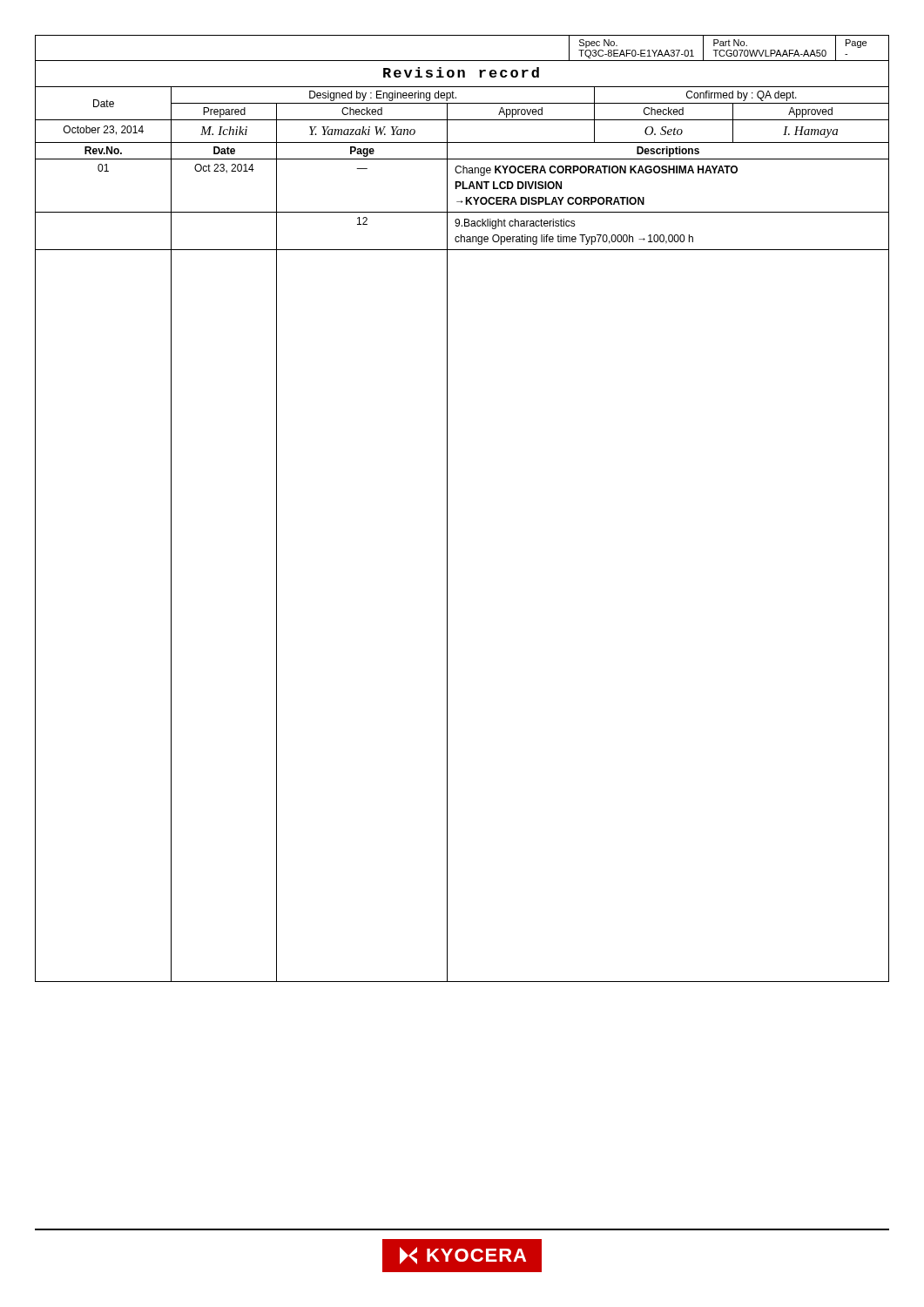This screenshot has height=1307, width=924.
Task: Locate the text "Revision record"
Action: point(462,74)
